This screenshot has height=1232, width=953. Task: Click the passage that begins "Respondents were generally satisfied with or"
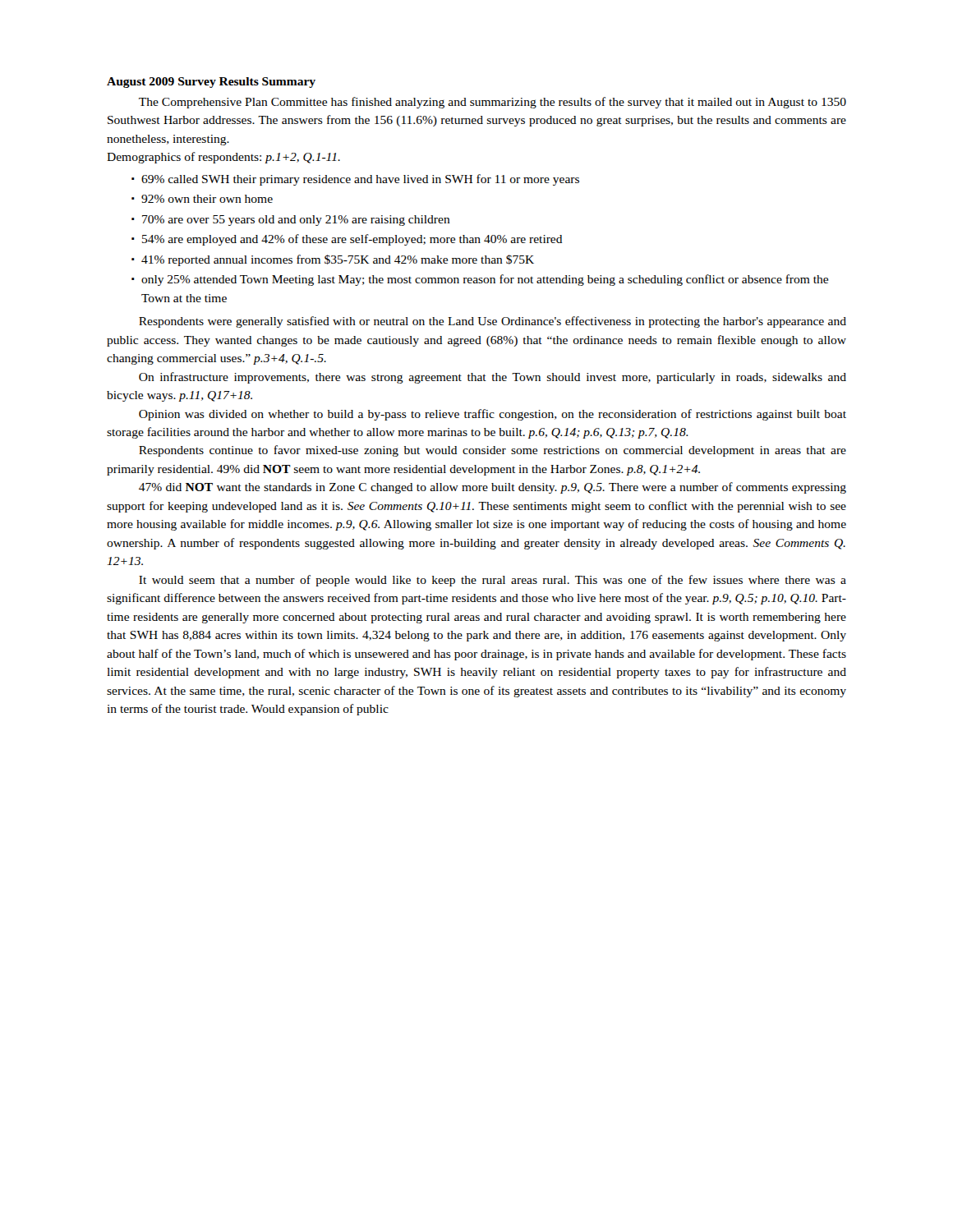[x=476, y=340]
